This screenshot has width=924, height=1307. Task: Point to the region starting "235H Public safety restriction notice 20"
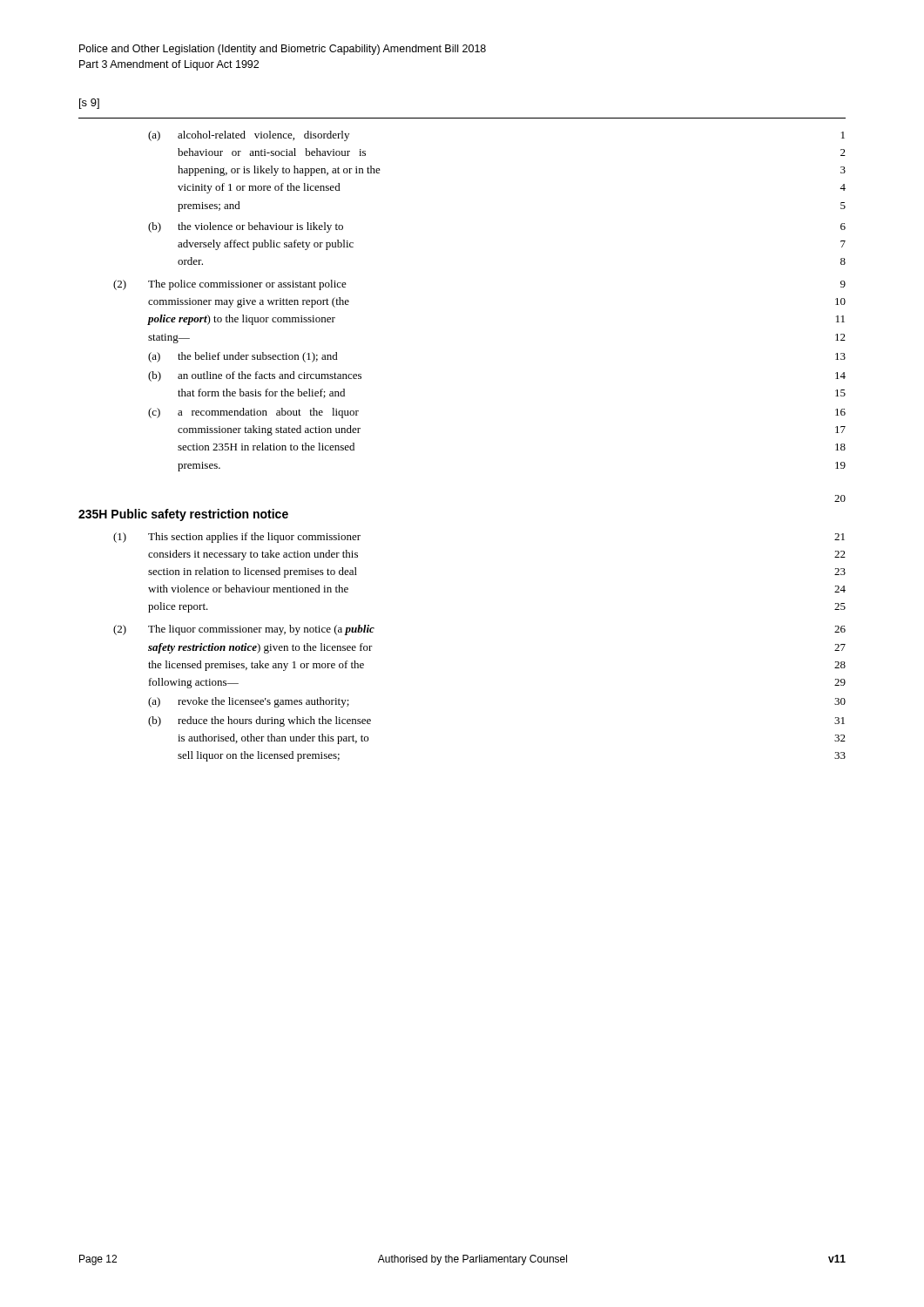coord(840,498)
